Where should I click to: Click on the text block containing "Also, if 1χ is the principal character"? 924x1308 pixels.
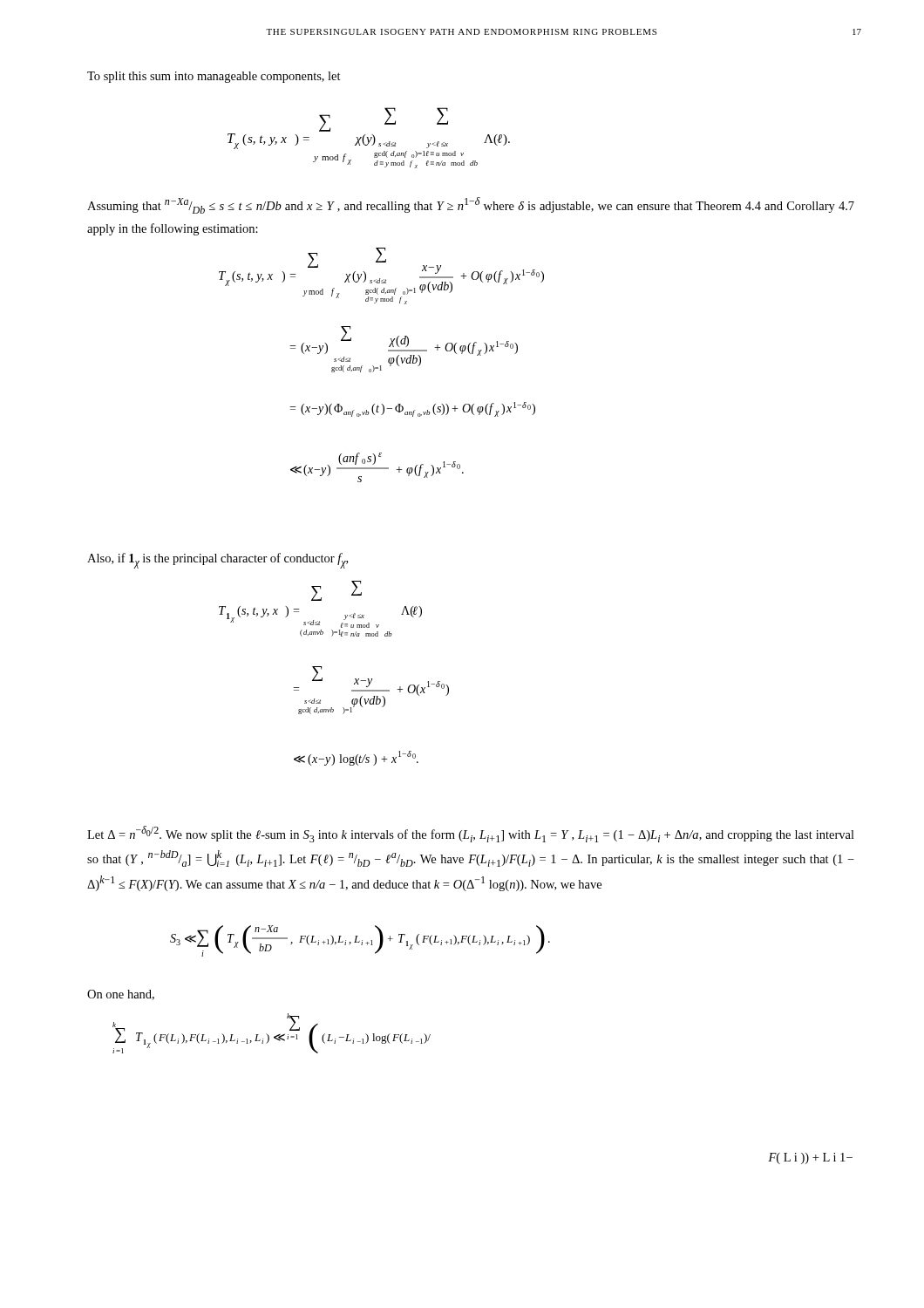[218, 560]
